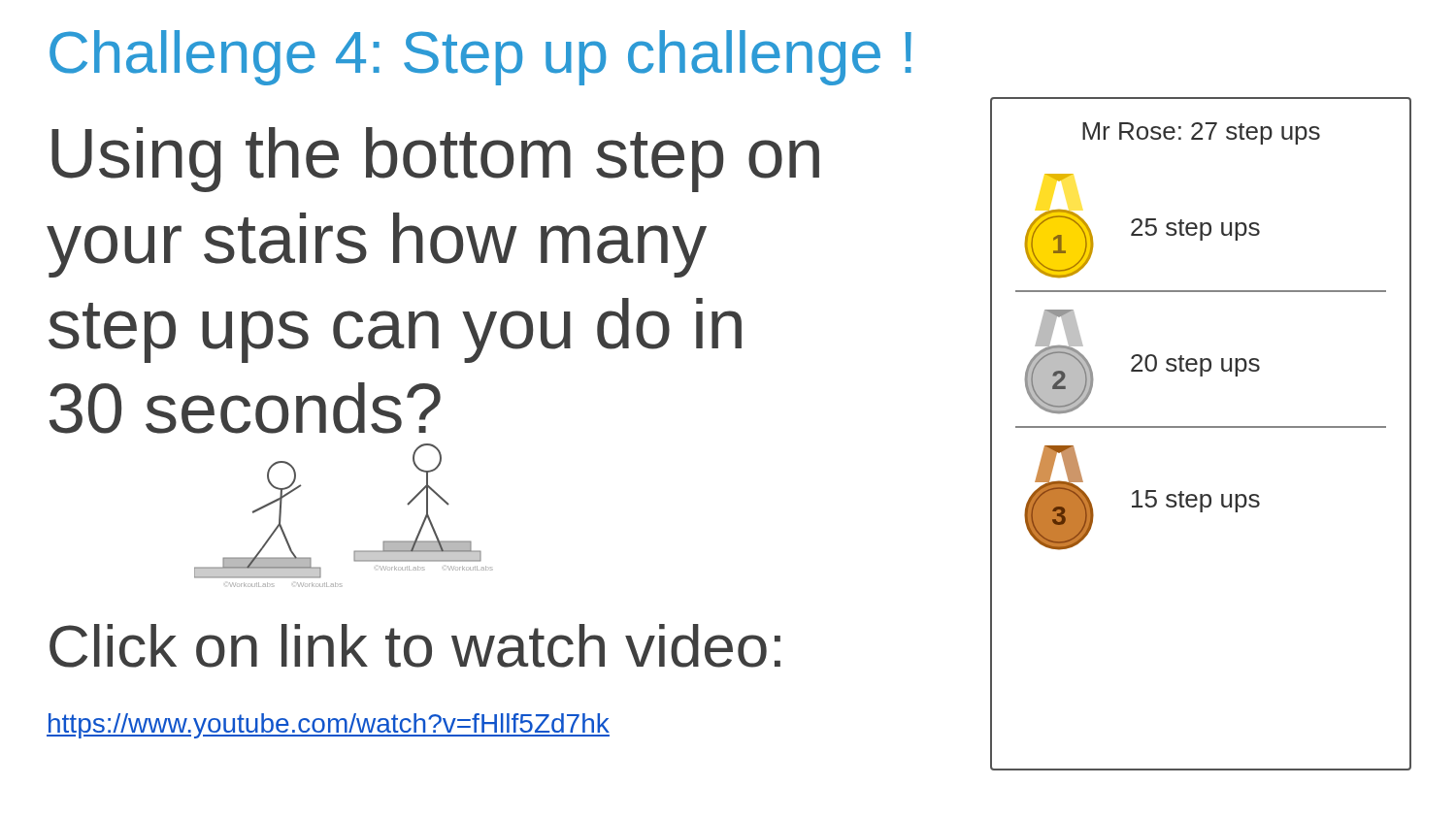Locate the illustration
The image size is (1456, 819).
pyautogui.click(x=349, y=500)
